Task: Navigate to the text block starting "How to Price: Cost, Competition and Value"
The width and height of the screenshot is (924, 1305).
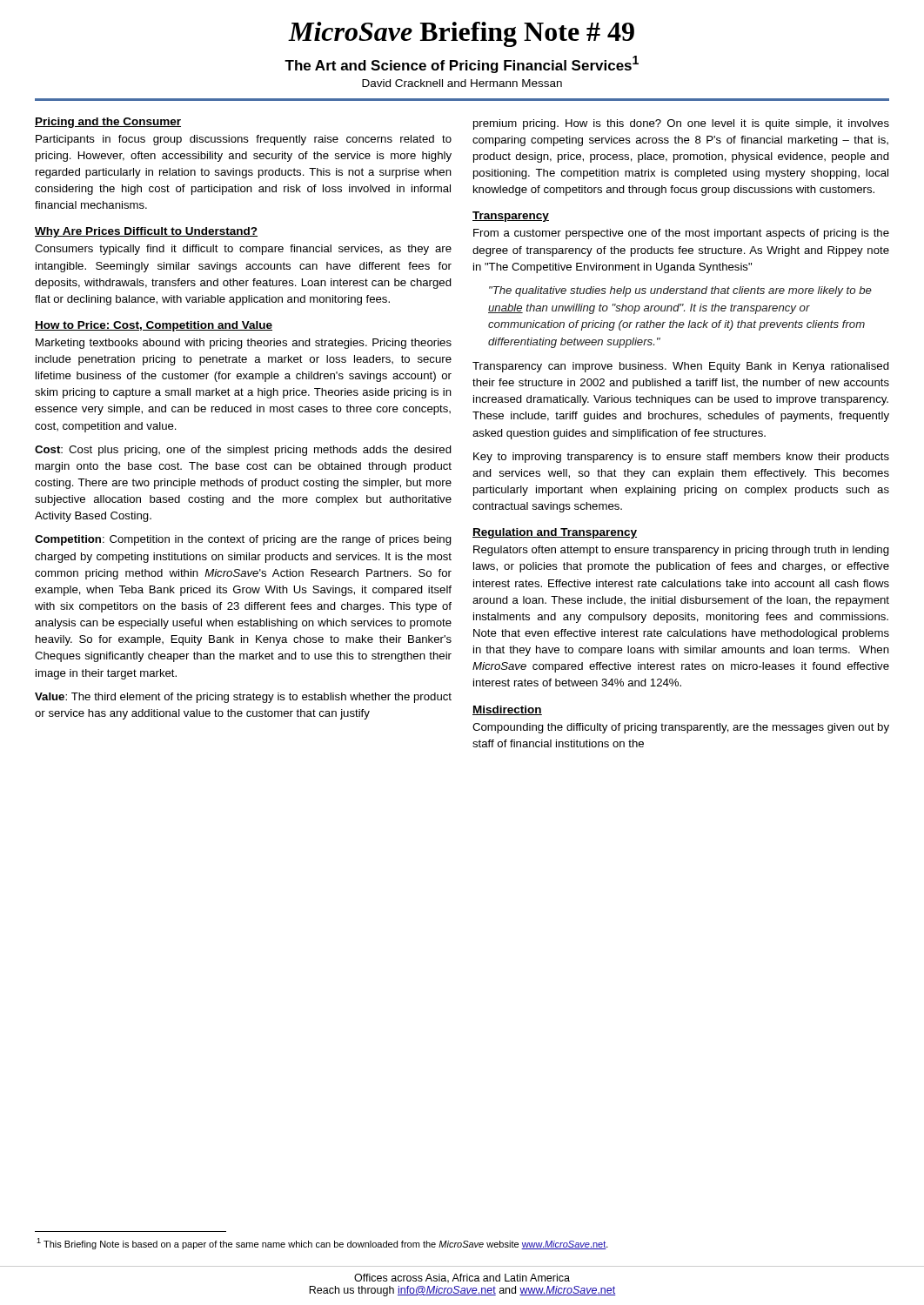Action: pos(154,325)
